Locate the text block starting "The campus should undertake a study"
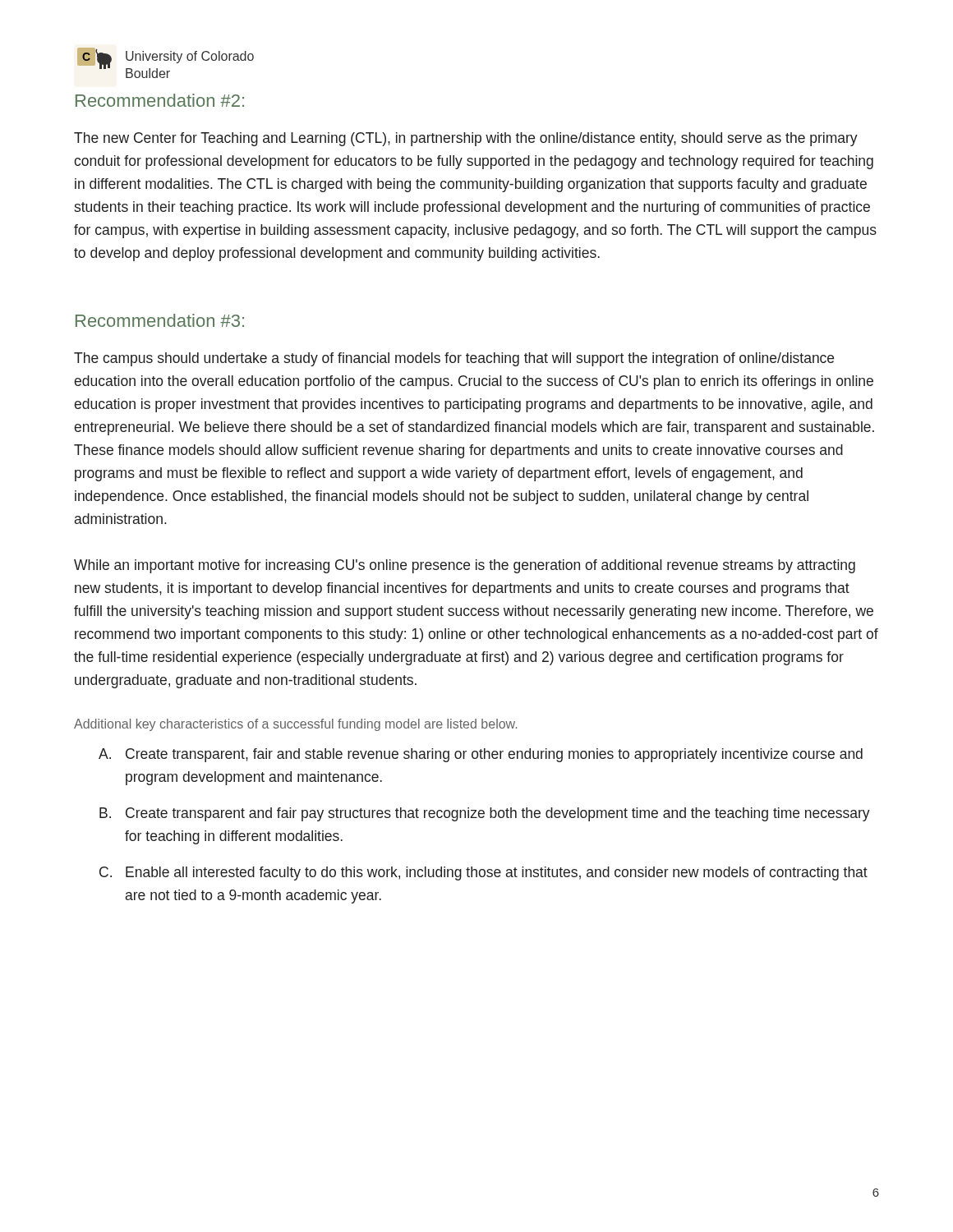Image resolution: width=953 pixels, height=1232 pixels. 476,439
